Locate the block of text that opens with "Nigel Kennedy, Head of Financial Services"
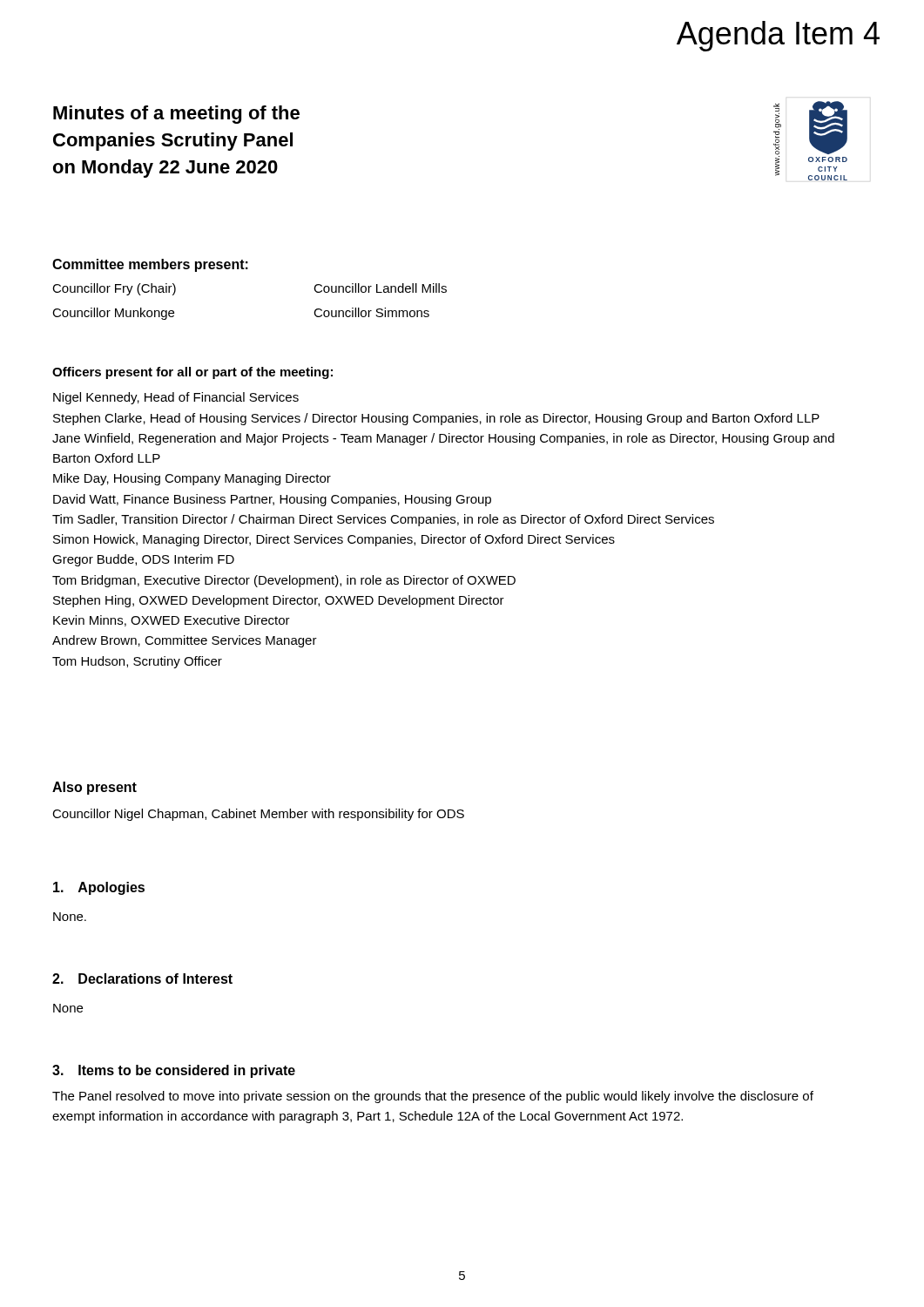Screen dimensions: 1307x924 point(444,529)
